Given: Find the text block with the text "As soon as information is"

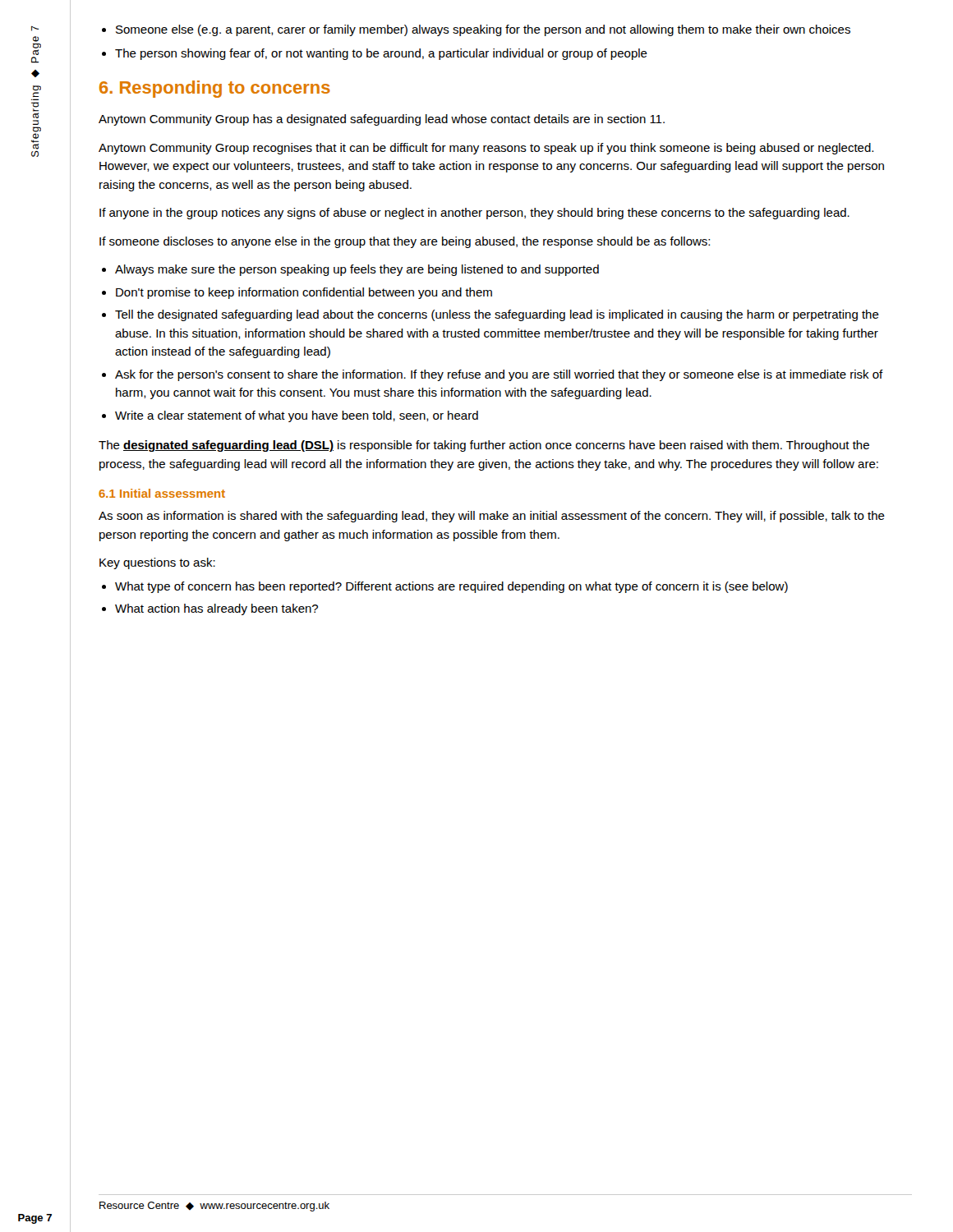Looking at the screenshot, I should tap(492, 525).
